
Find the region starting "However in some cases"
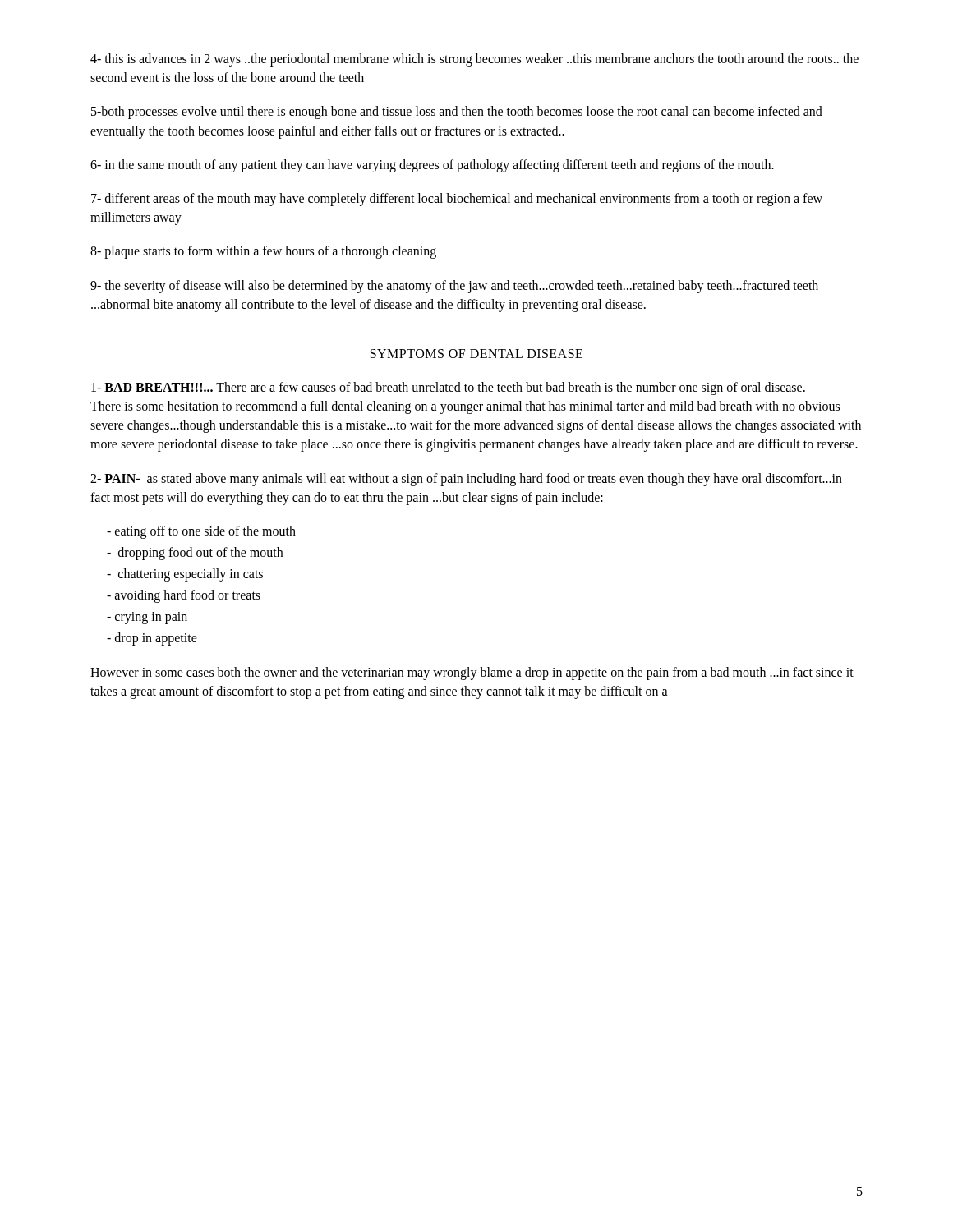(x=472, y=682)
